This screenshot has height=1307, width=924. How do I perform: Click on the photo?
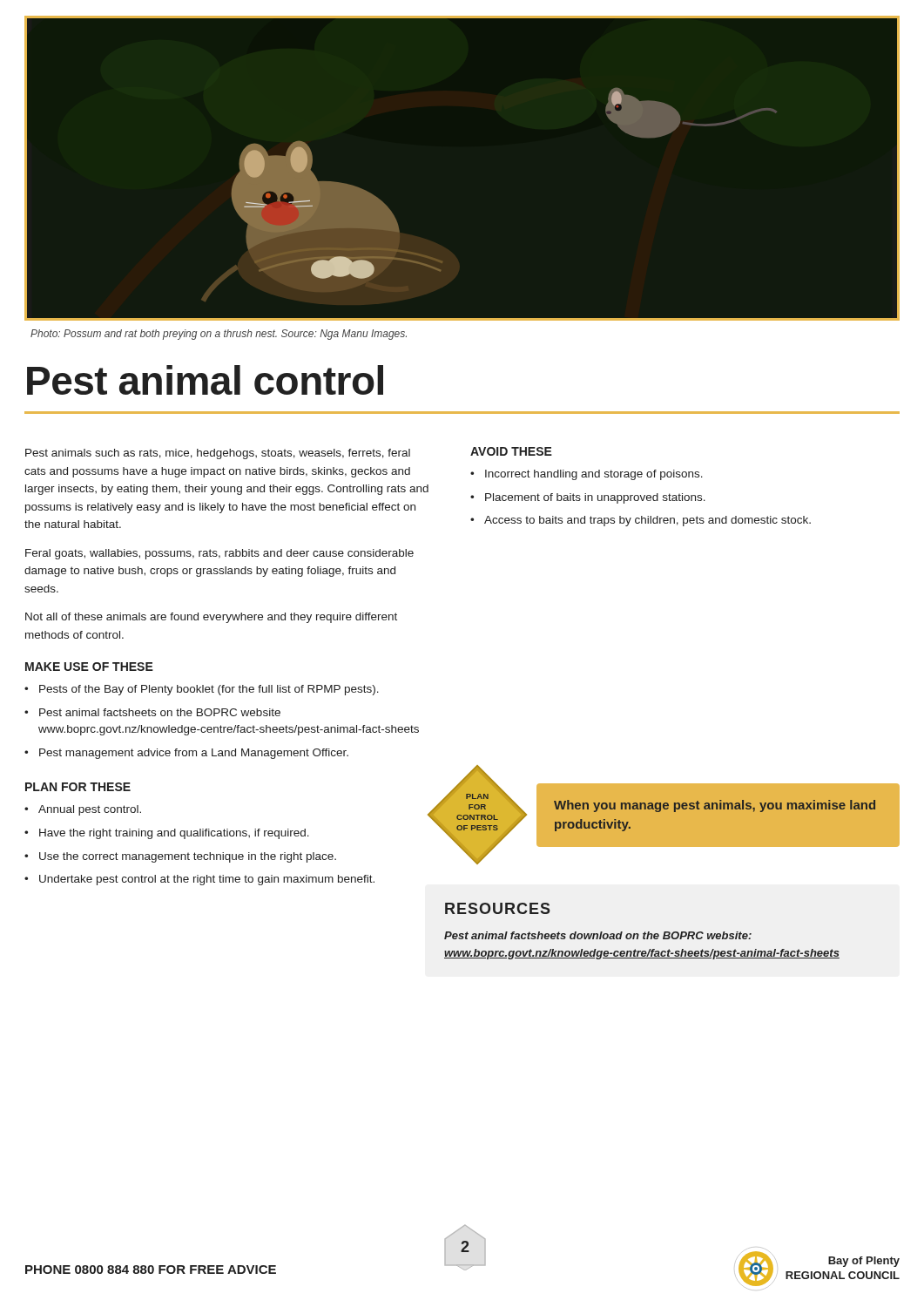tap(462, 168)
